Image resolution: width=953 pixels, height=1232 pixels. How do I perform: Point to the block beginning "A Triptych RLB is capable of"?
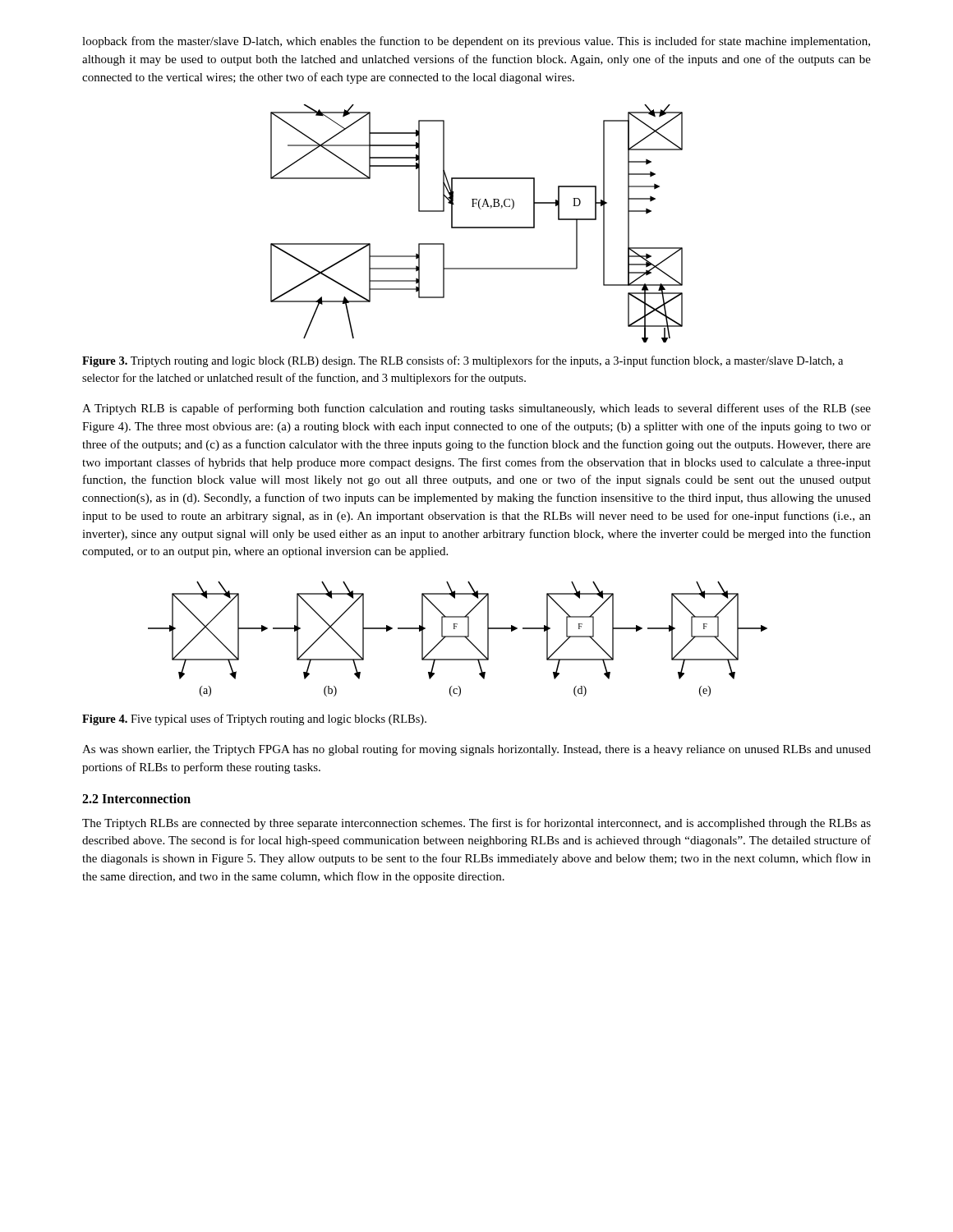pyautogui.click(x=476, y=480)
